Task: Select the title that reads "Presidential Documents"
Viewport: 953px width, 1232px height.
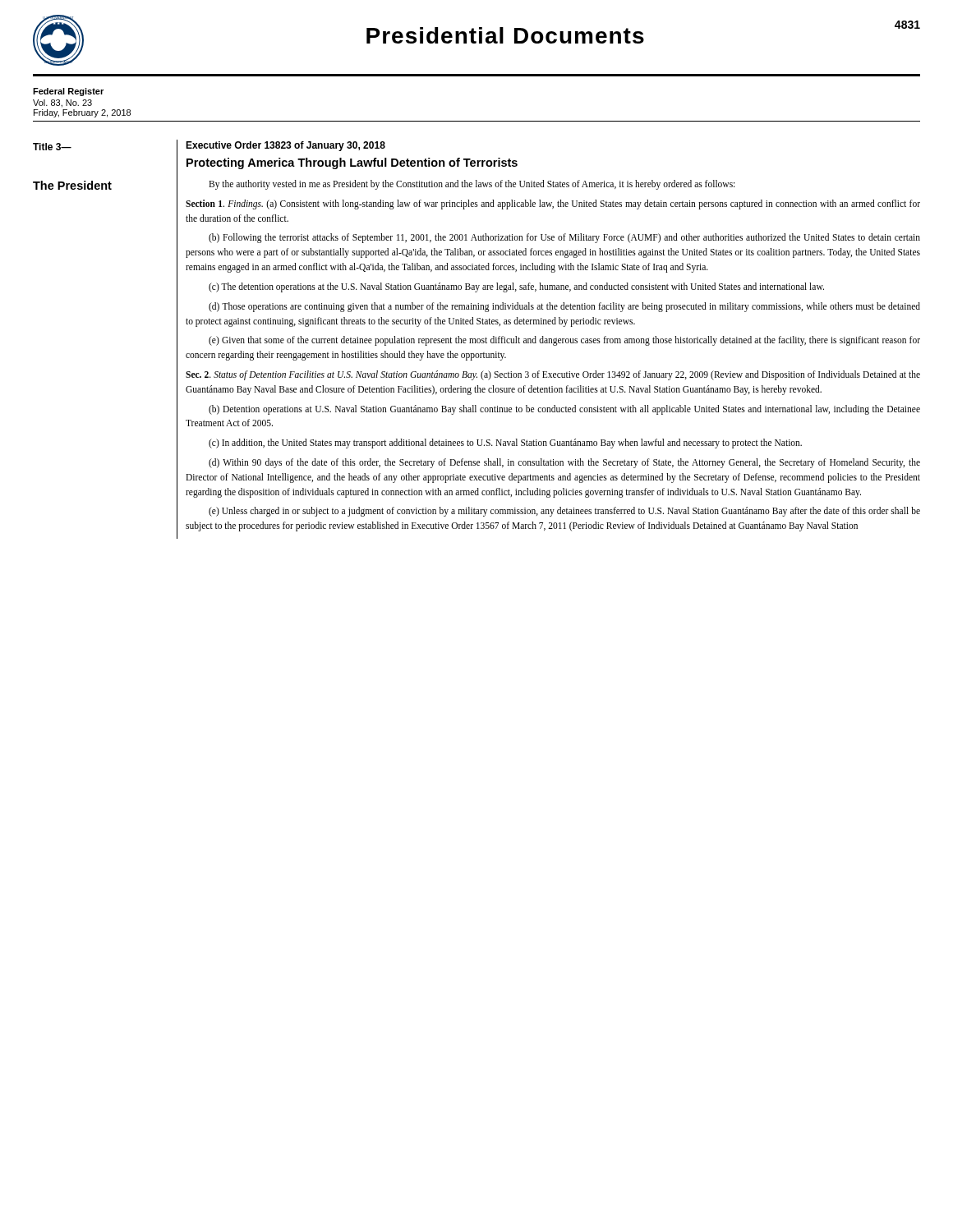Action: click(x=505, y=36)
